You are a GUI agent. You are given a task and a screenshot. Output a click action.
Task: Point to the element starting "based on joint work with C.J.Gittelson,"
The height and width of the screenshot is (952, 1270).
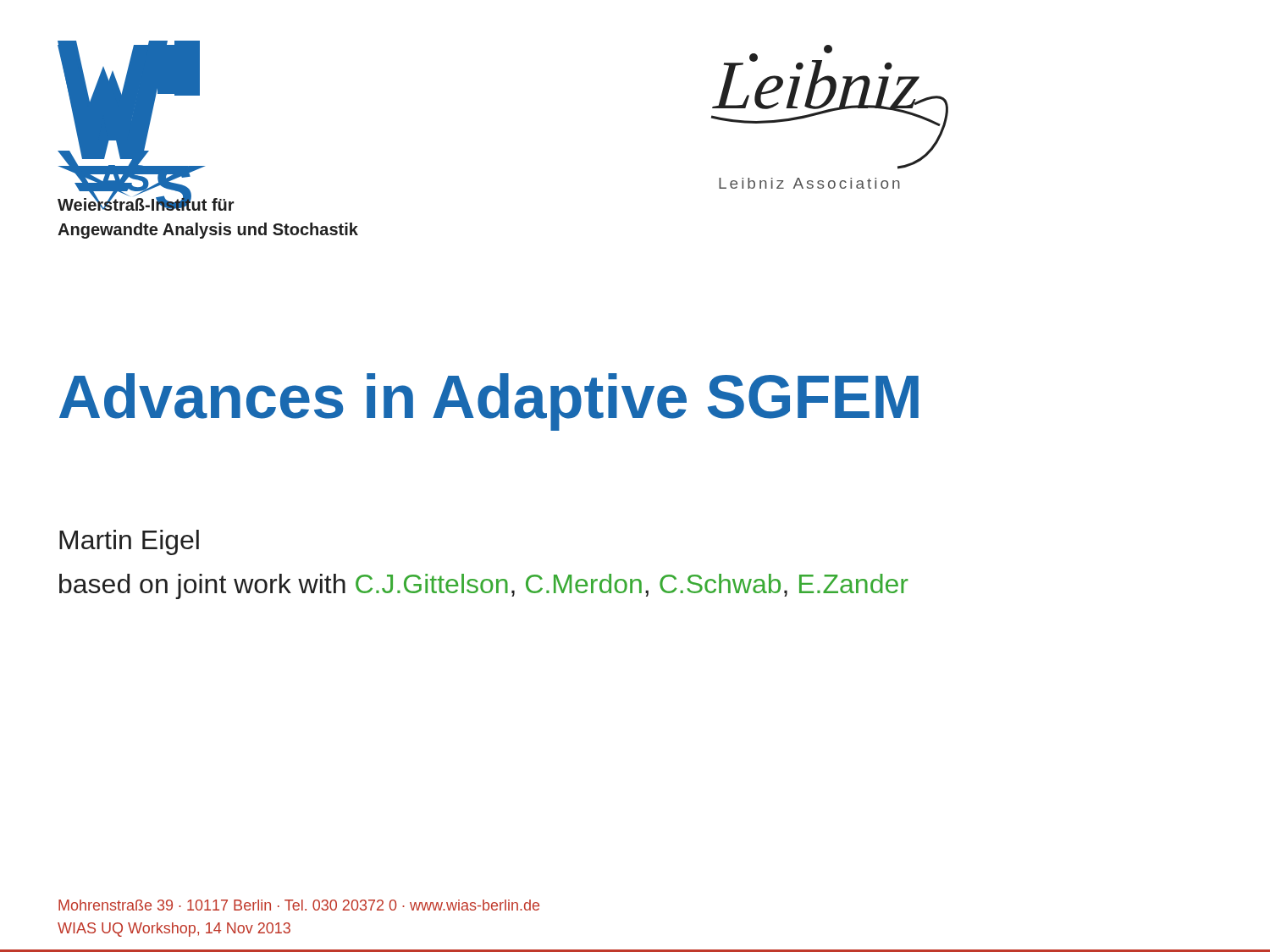(483, 584)
